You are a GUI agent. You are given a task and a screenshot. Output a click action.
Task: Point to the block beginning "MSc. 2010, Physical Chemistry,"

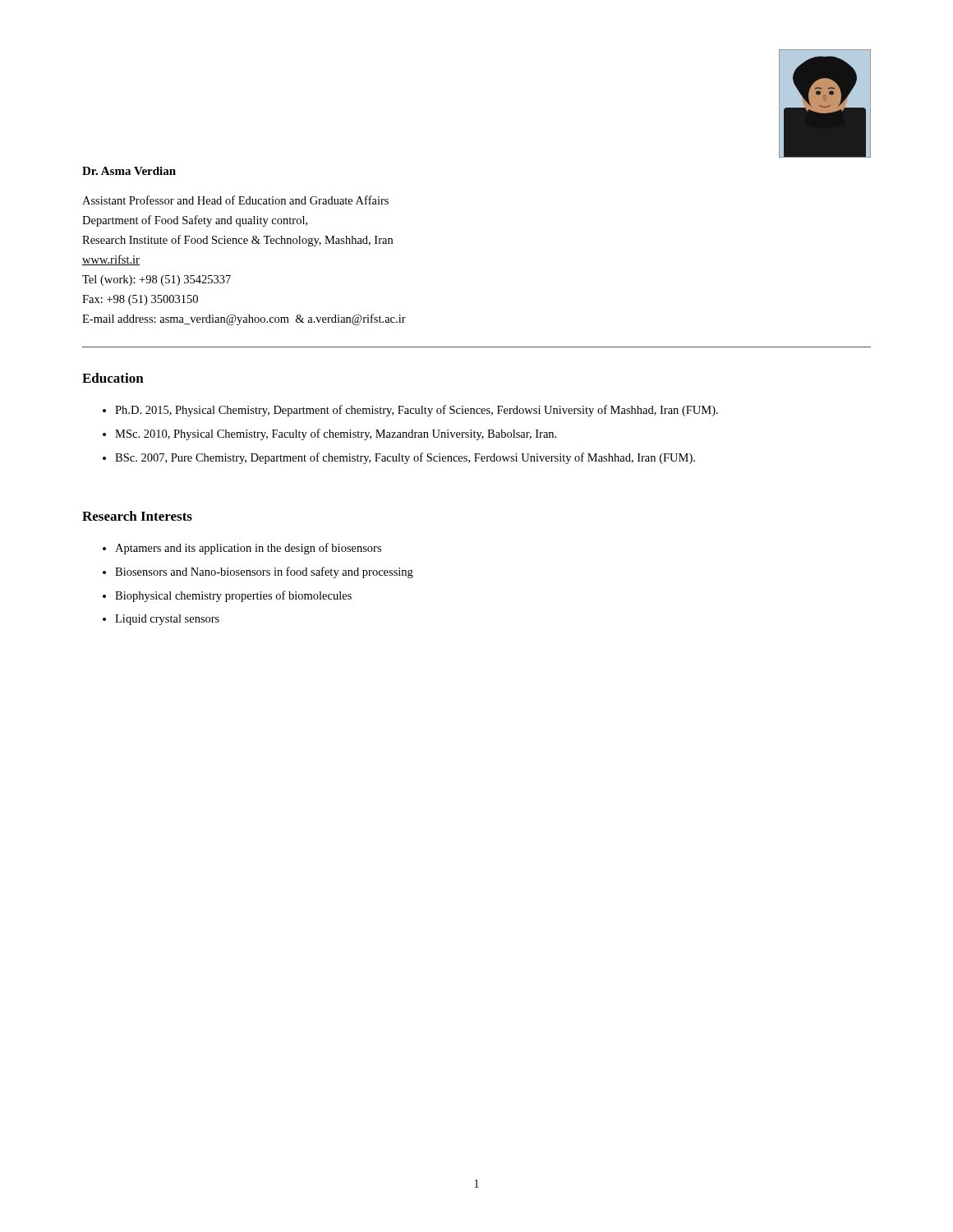coord(336,434)
